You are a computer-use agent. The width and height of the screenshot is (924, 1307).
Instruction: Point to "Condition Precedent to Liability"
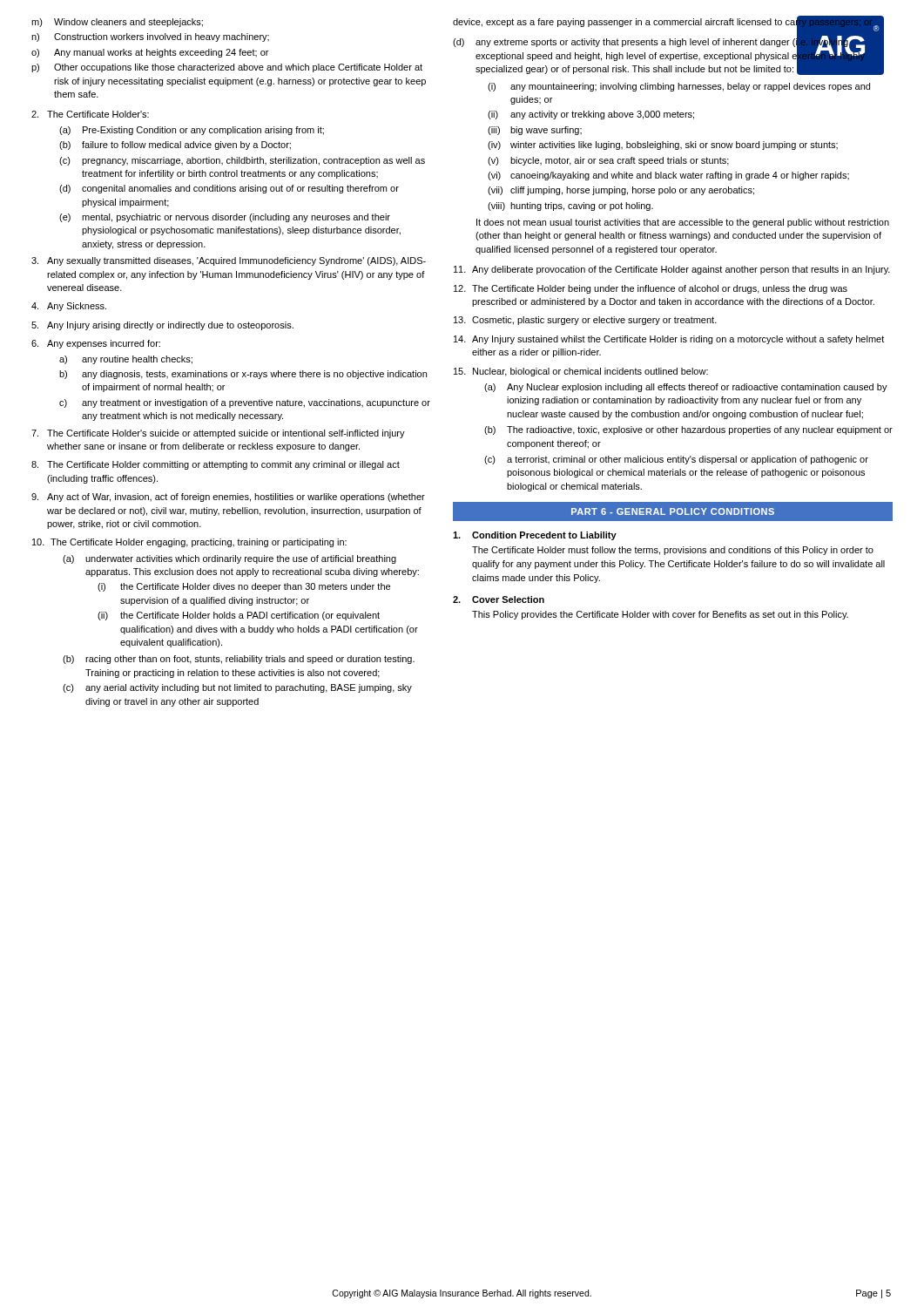(x=544, y=535)
